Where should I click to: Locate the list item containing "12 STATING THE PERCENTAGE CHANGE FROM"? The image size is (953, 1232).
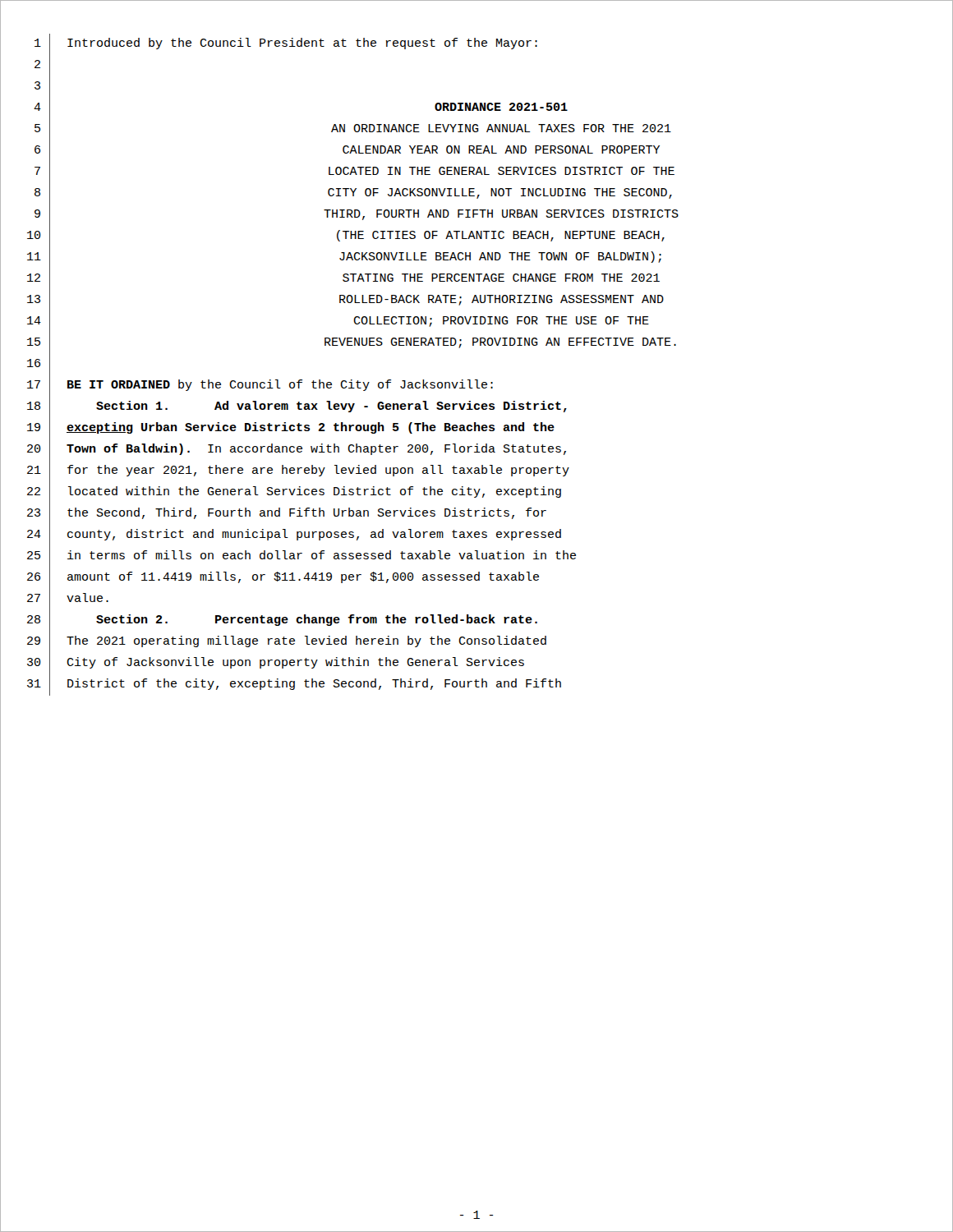pos(476,279)
